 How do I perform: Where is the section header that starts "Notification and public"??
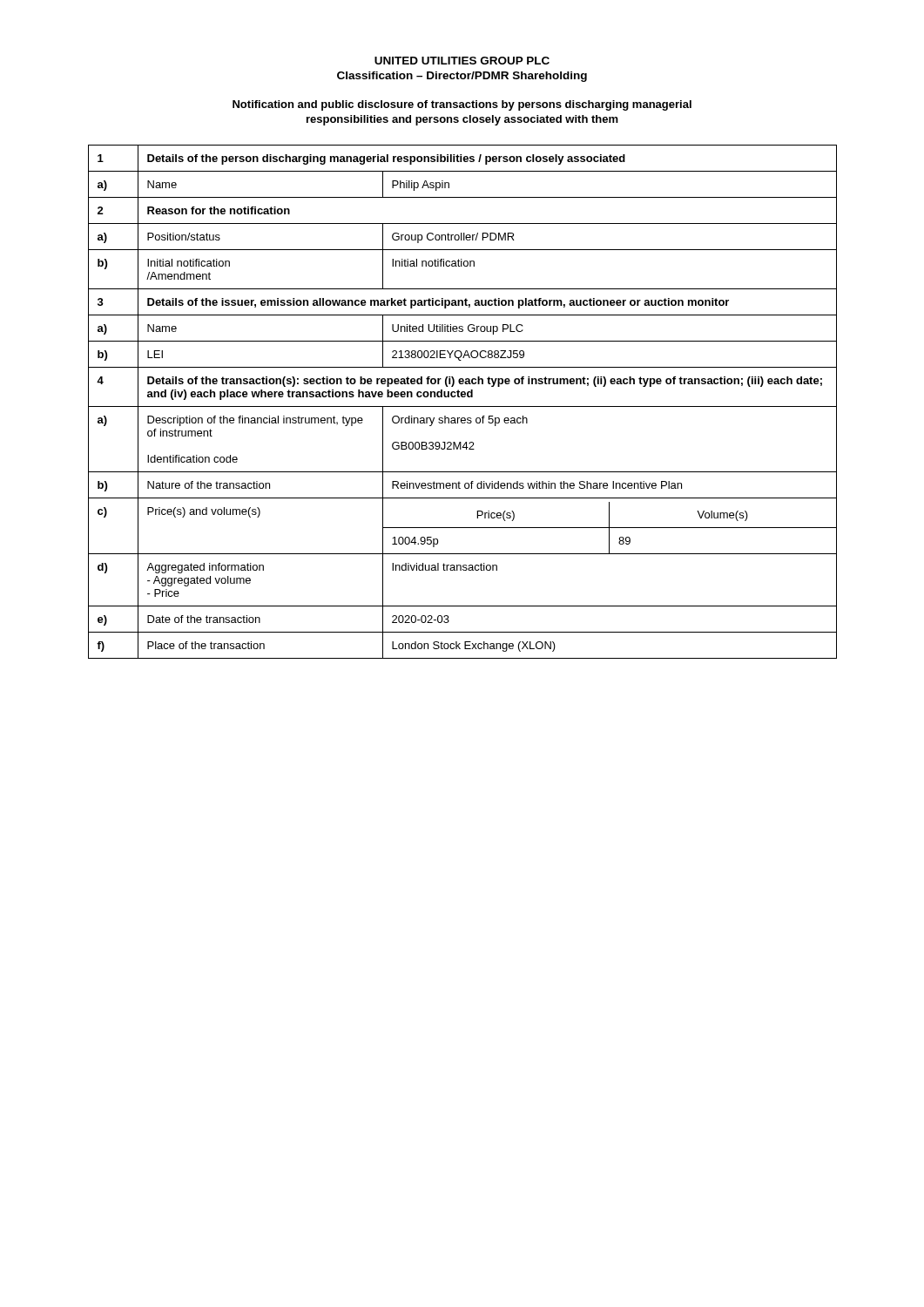tap(462, 112)
